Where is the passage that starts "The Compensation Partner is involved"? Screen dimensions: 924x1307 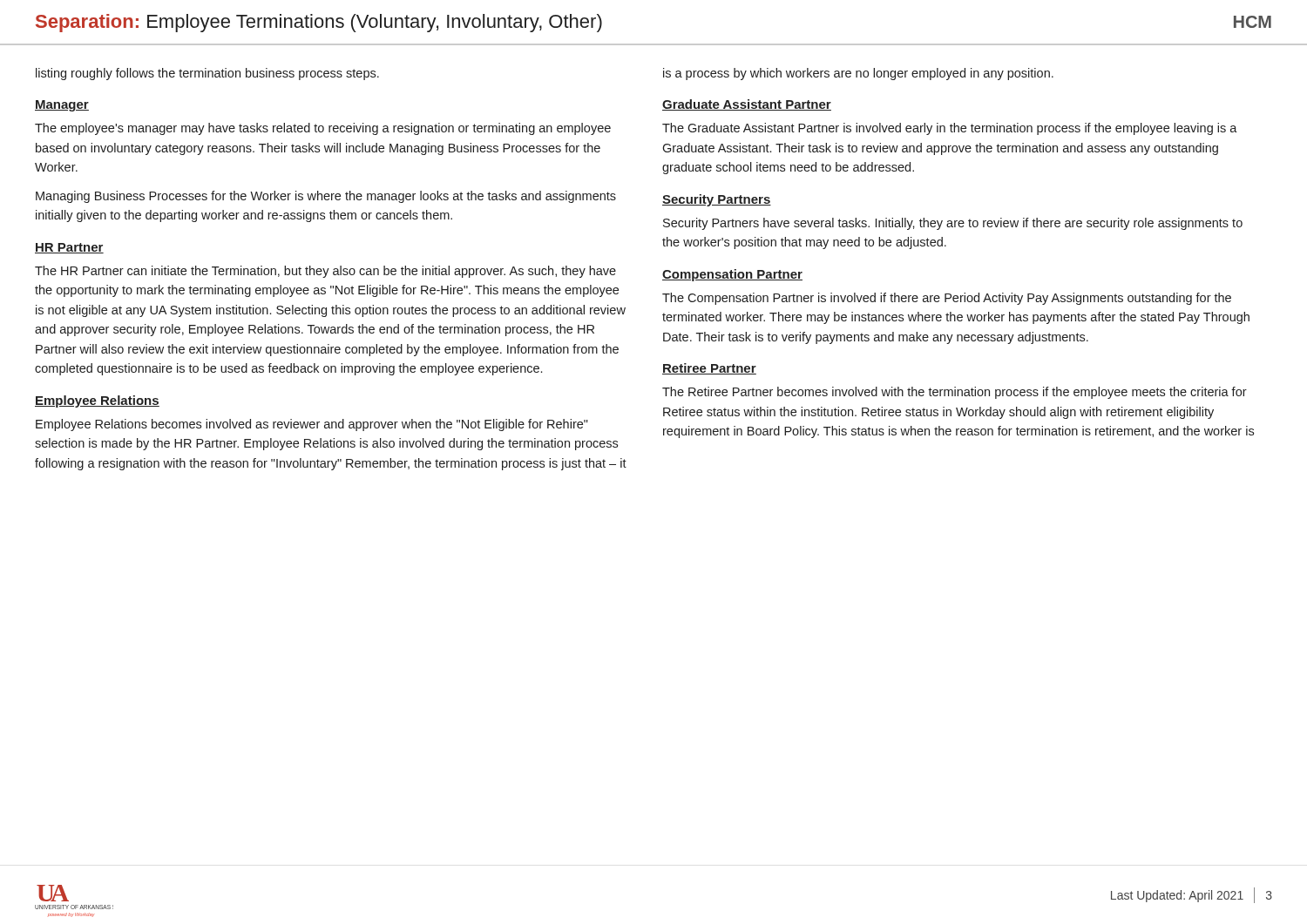point(956,317)
